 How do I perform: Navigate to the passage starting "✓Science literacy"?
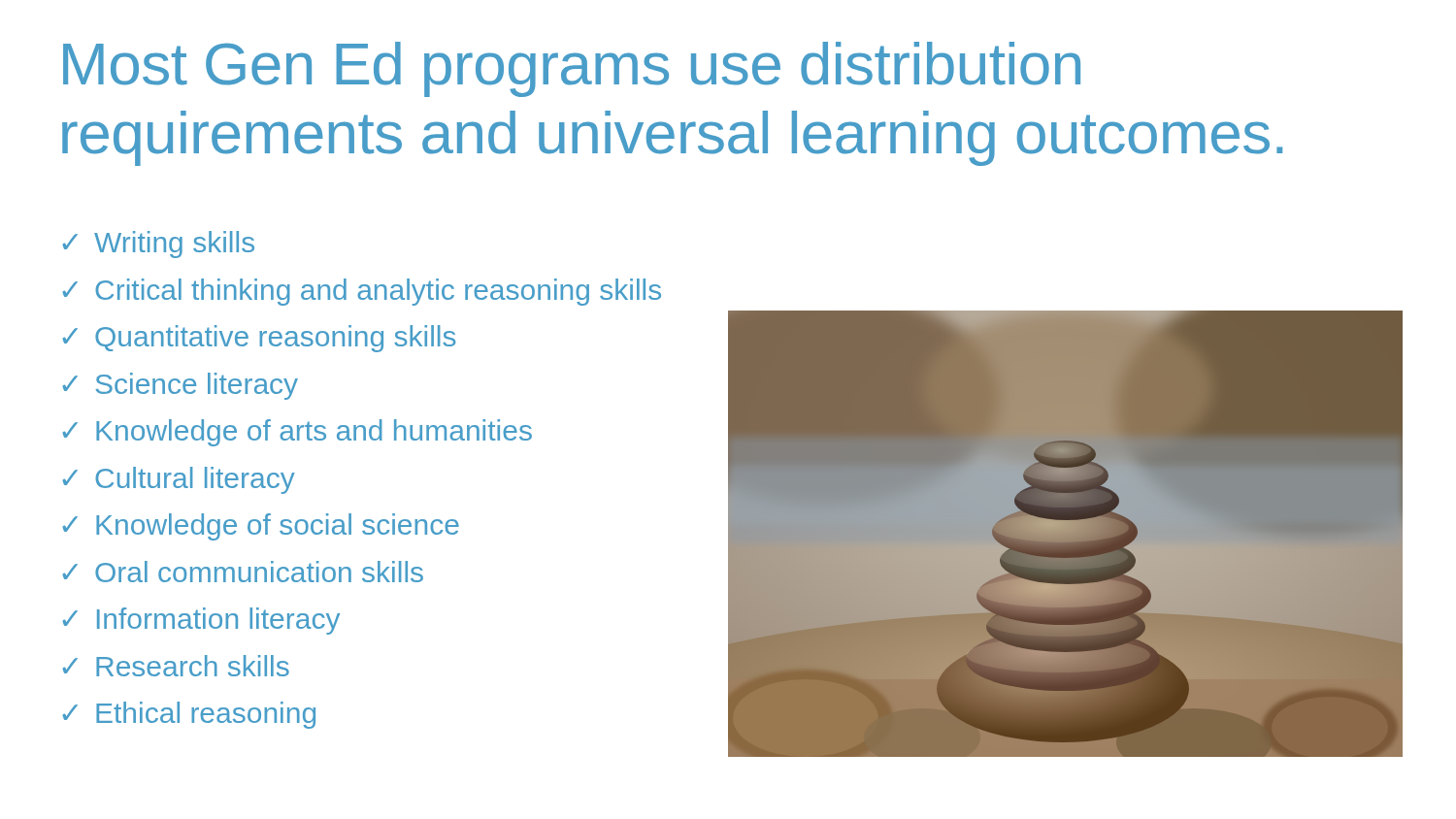tap(178, 384)
